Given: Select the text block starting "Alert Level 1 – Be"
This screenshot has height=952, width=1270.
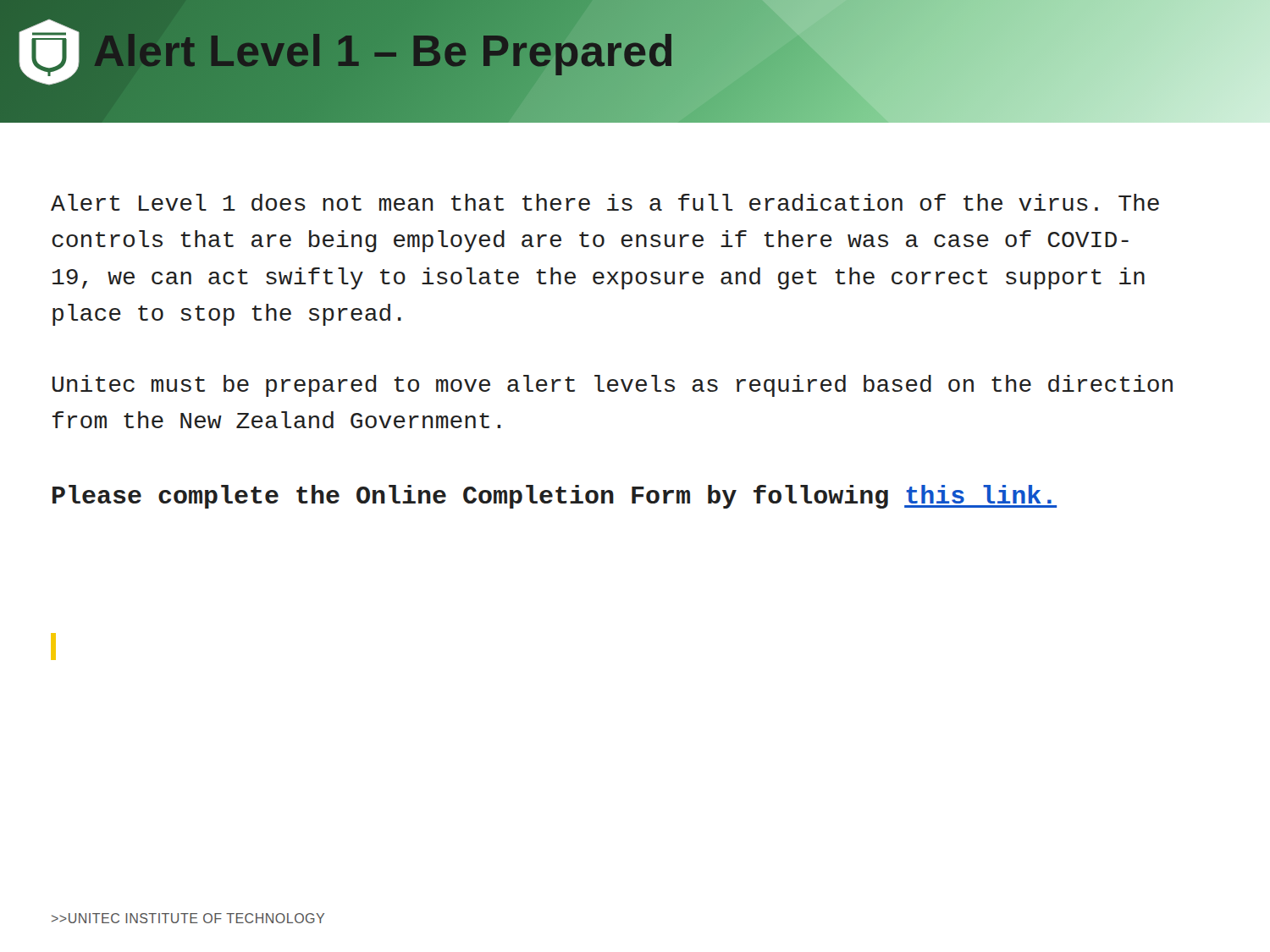Looking at the screenshot, I should click(384, 51).
